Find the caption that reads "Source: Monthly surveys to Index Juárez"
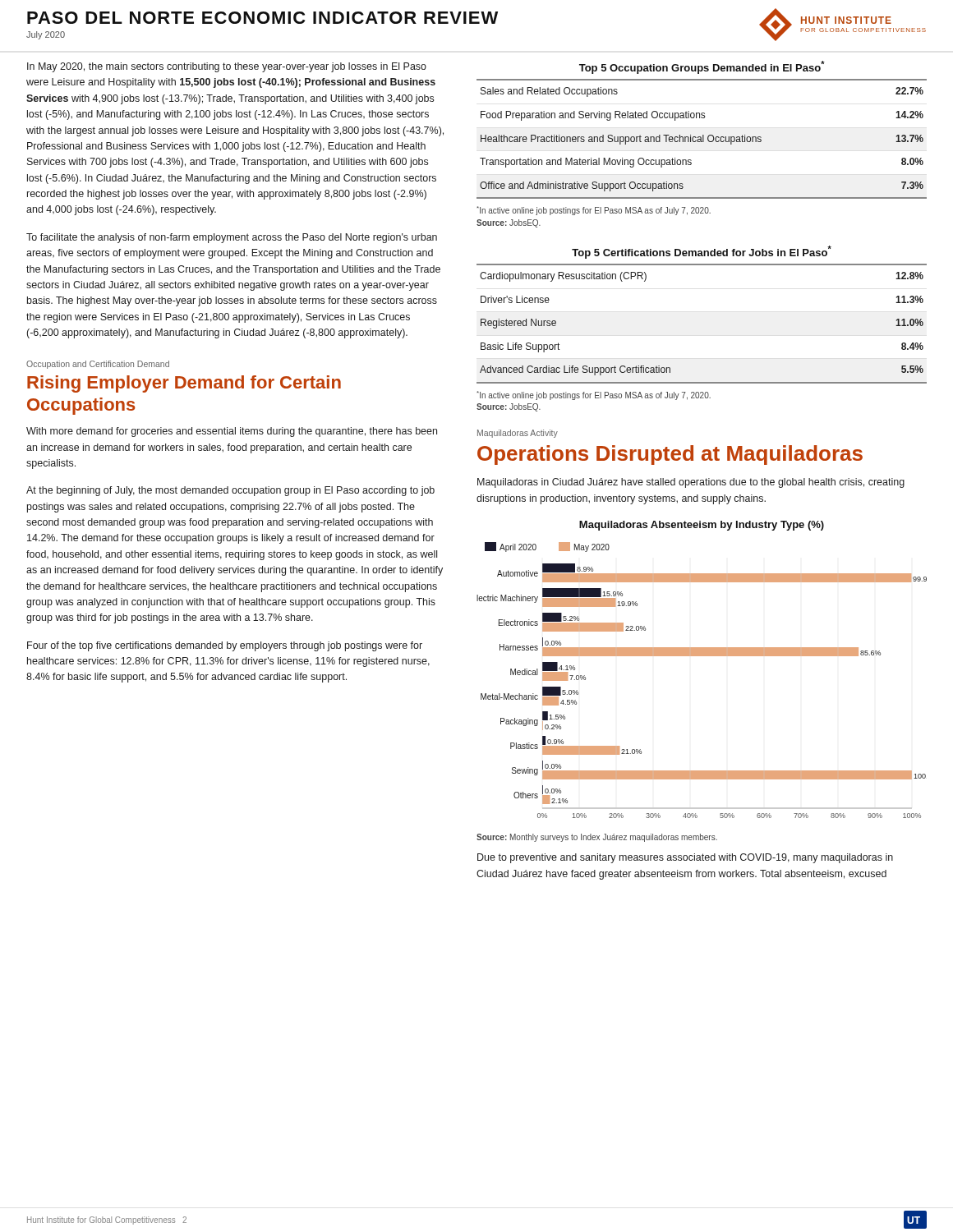The image size is (953, 1232). coord(597,838)
